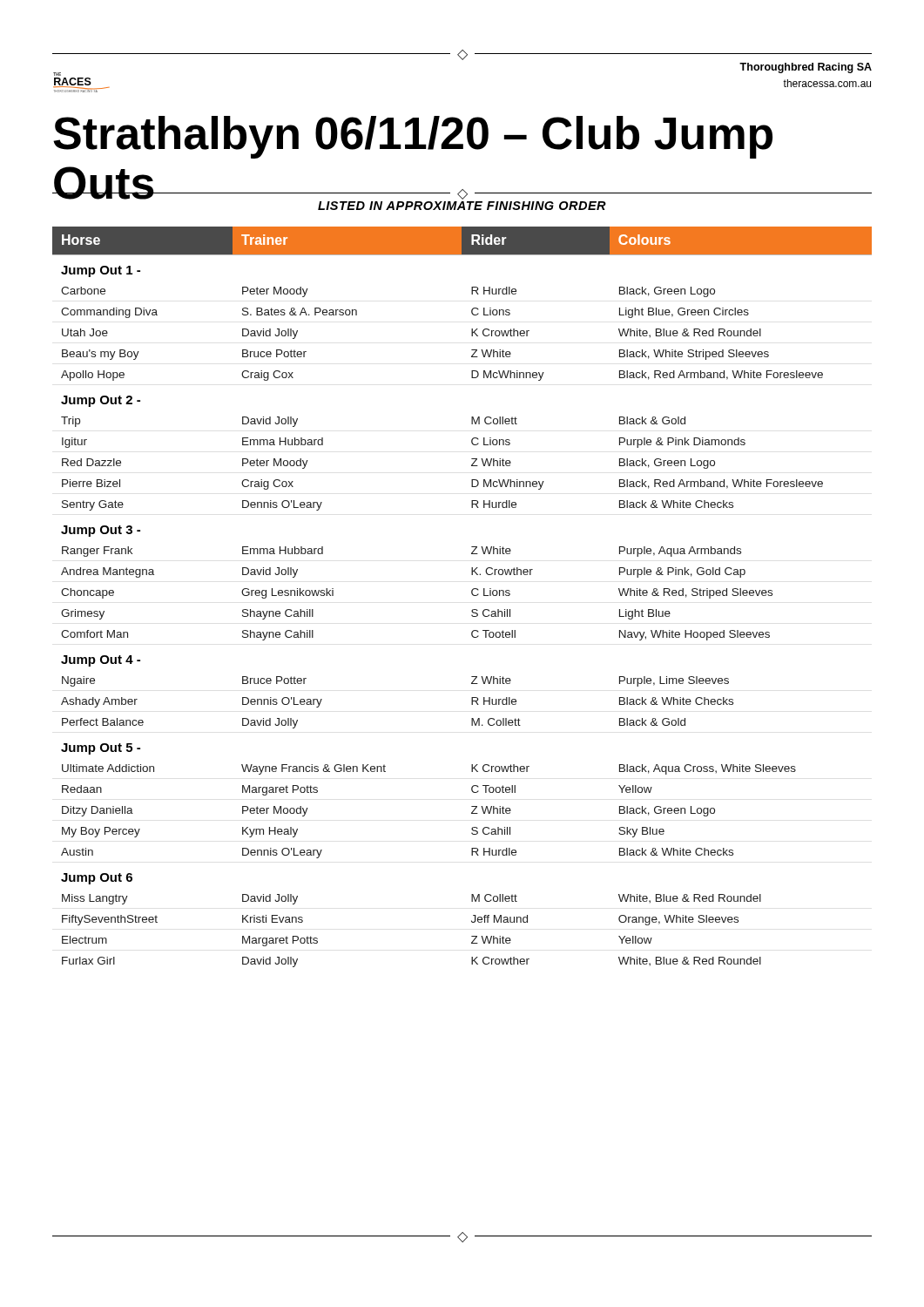This screenshot has width=924, height=1307.
Task: Find the table that mentions "Purple, Lime Sleeves"
Action: (462, 599)
